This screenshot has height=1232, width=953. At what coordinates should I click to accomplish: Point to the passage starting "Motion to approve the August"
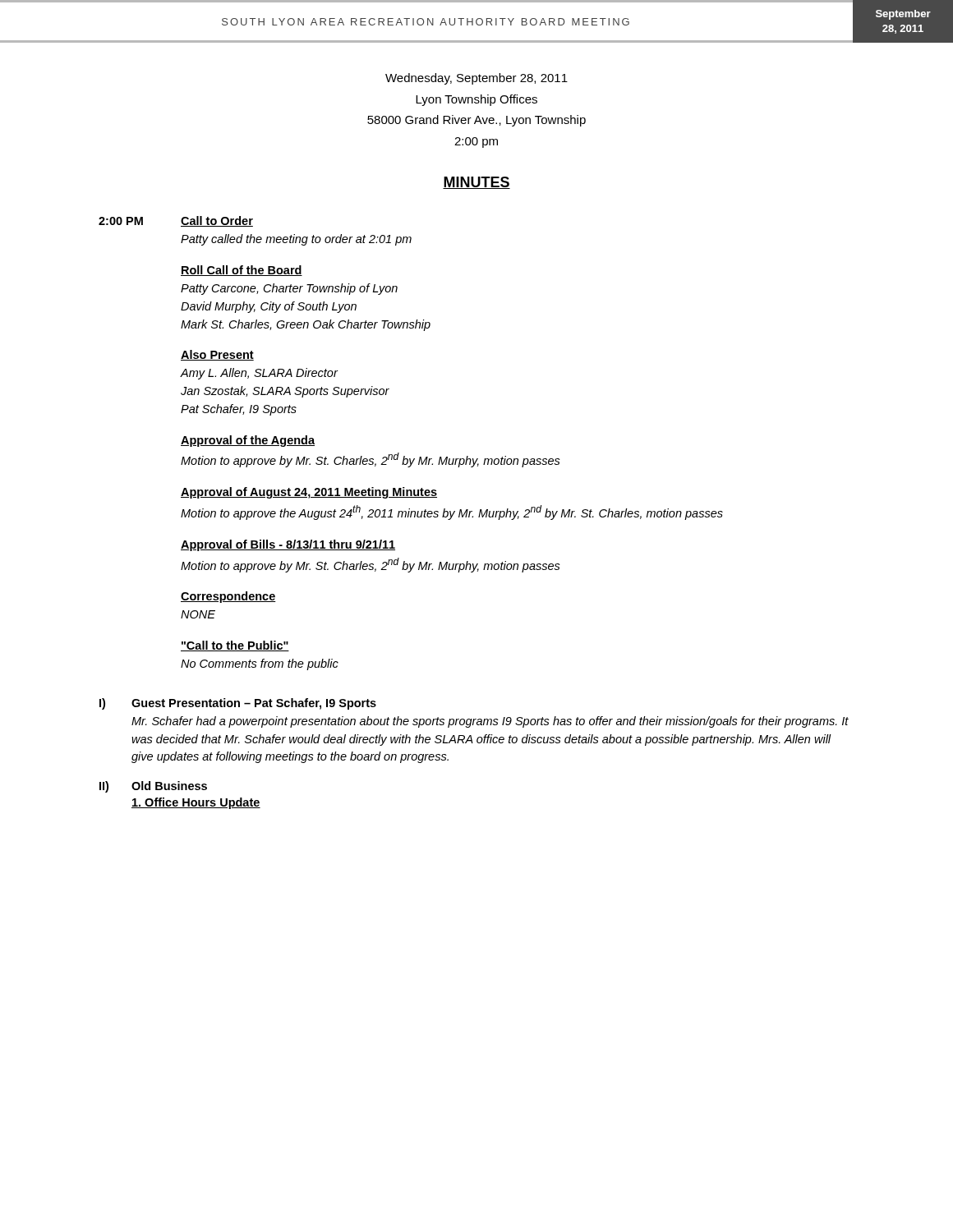coord(518,513)
